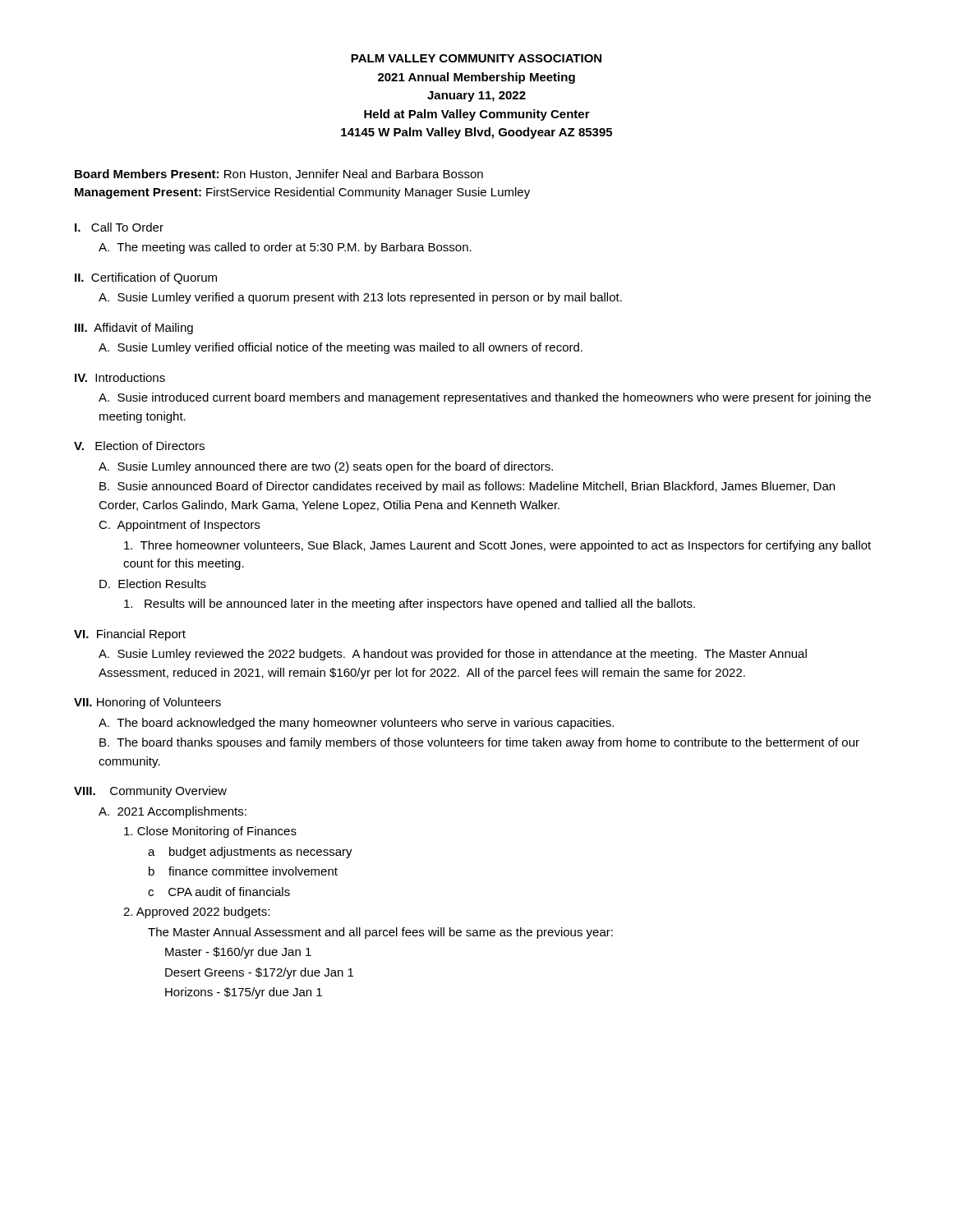The image size is (953, 1232).
Task: Point to the element starting "Three homeowner volunteers, Sue Black, James Laurent and"
Action: coord(497,554)
